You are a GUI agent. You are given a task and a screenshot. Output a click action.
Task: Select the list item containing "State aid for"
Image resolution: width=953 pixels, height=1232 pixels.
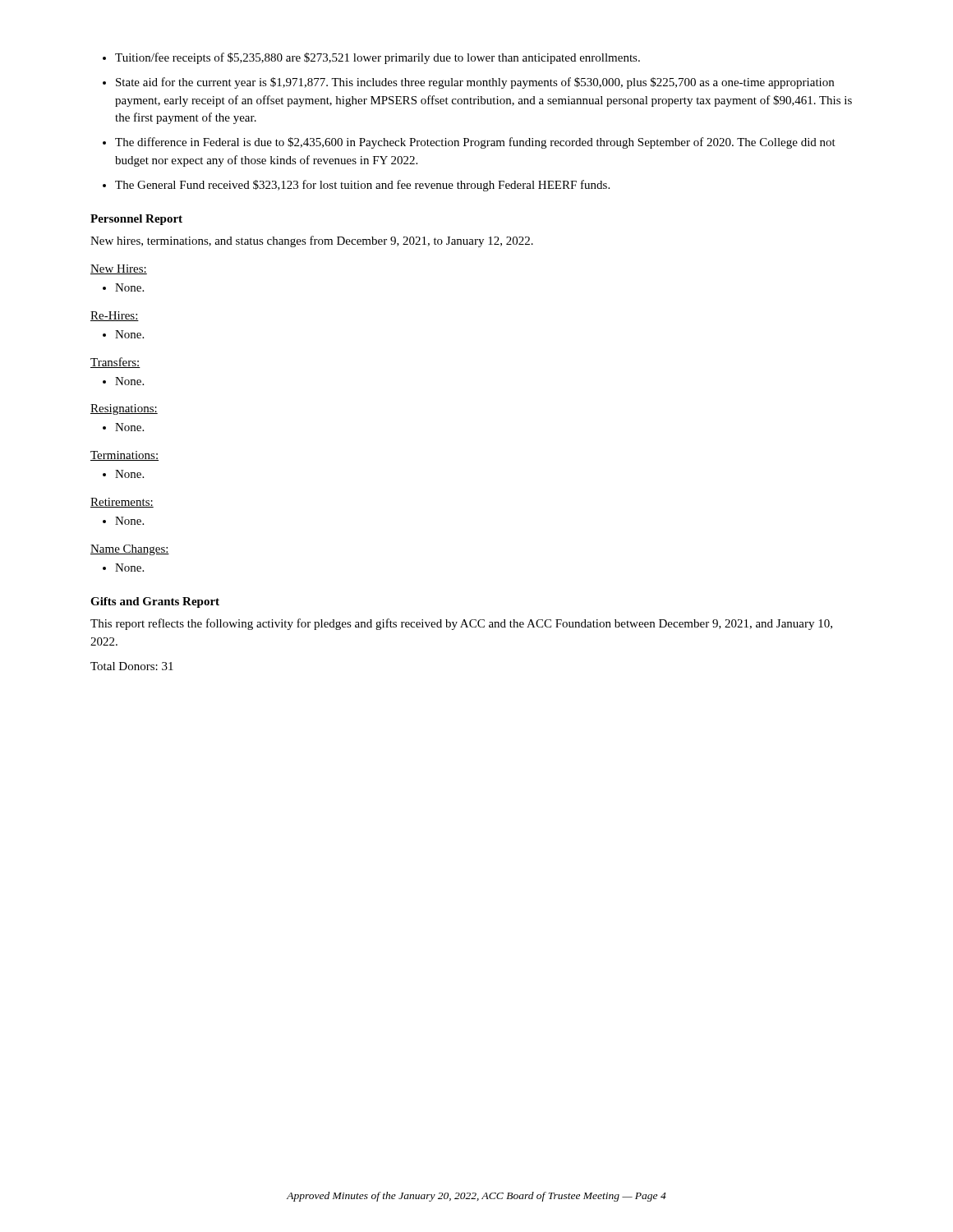484,100
